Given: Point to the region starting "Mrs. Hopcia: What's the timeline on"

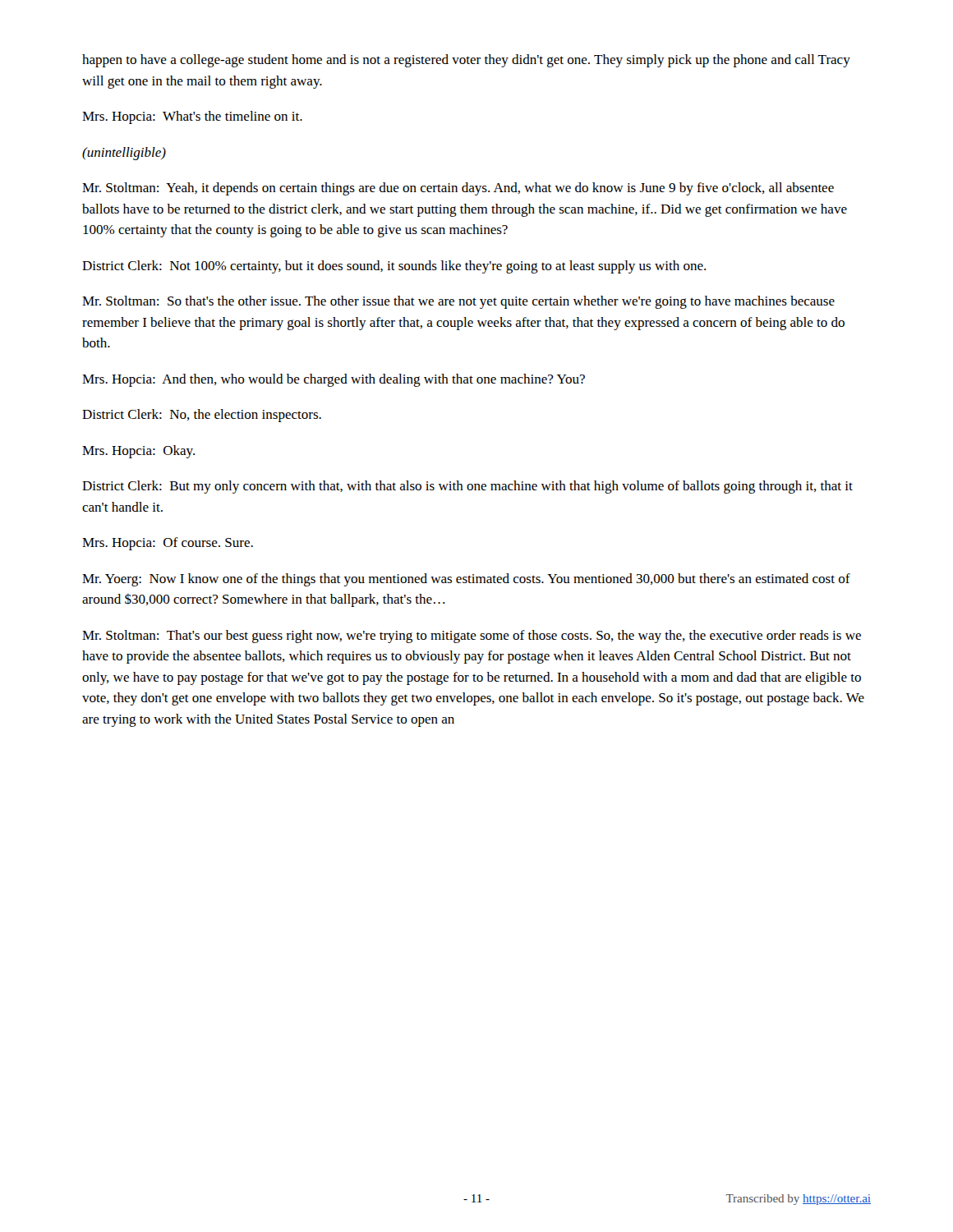Looking at the screenshot, I should point(192,116).
